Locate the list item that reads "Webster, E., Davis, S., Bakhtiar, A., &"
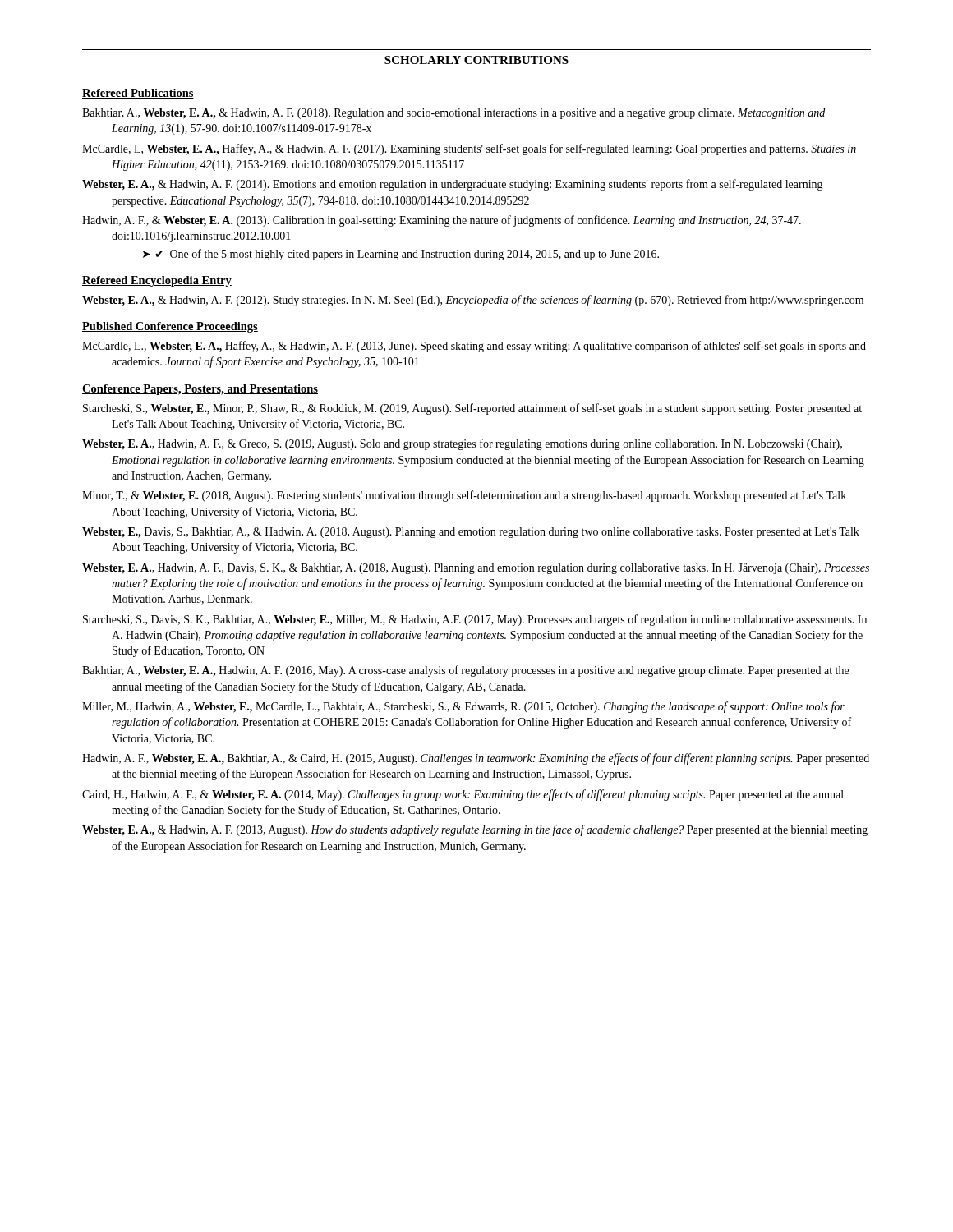This screenshot has height=1232, width=953. pos(471,540)
